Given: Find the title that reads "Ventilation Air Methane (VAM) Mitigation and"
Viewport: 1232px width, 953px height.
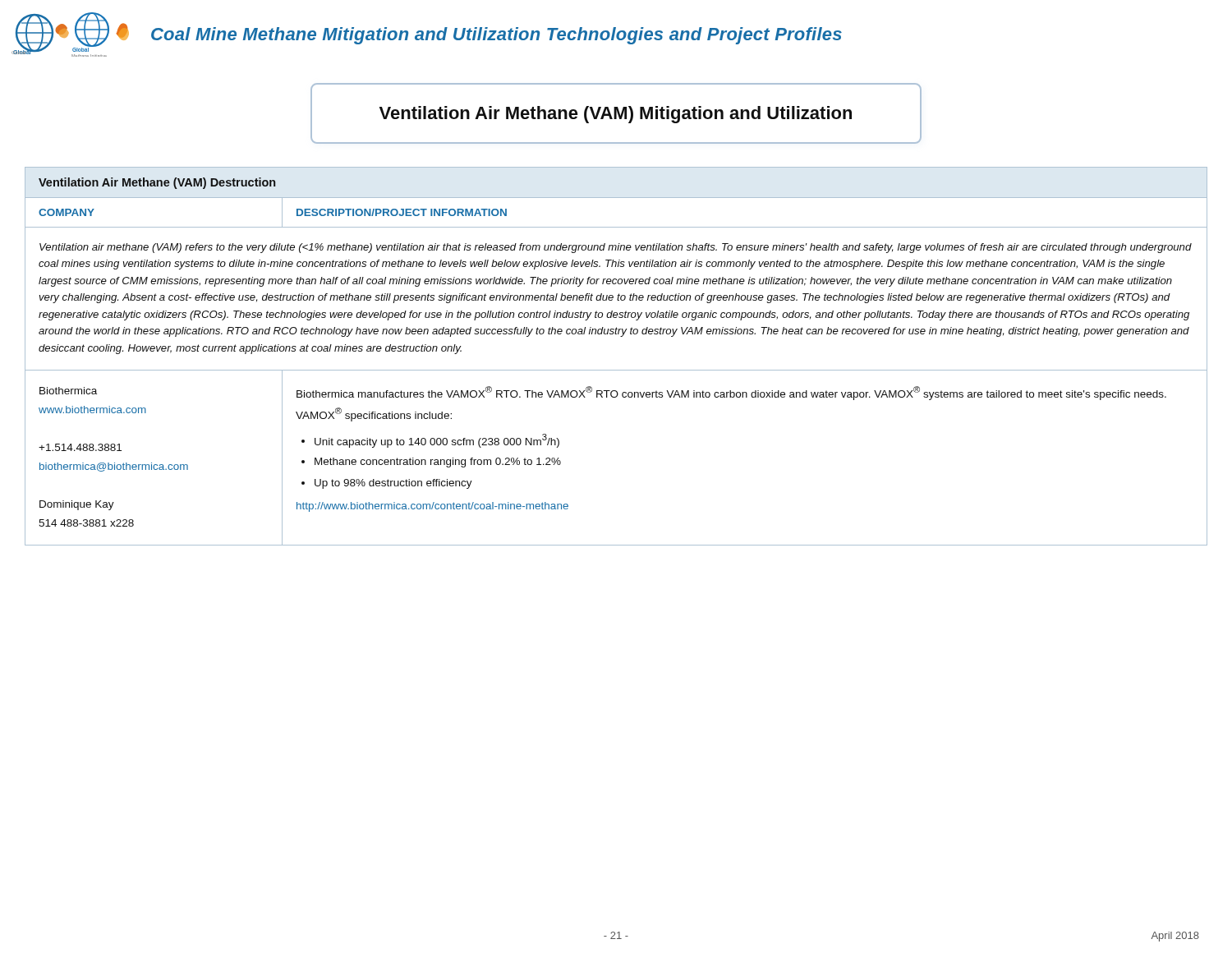Looking at the screenshot, I should [x=616, y=113].
